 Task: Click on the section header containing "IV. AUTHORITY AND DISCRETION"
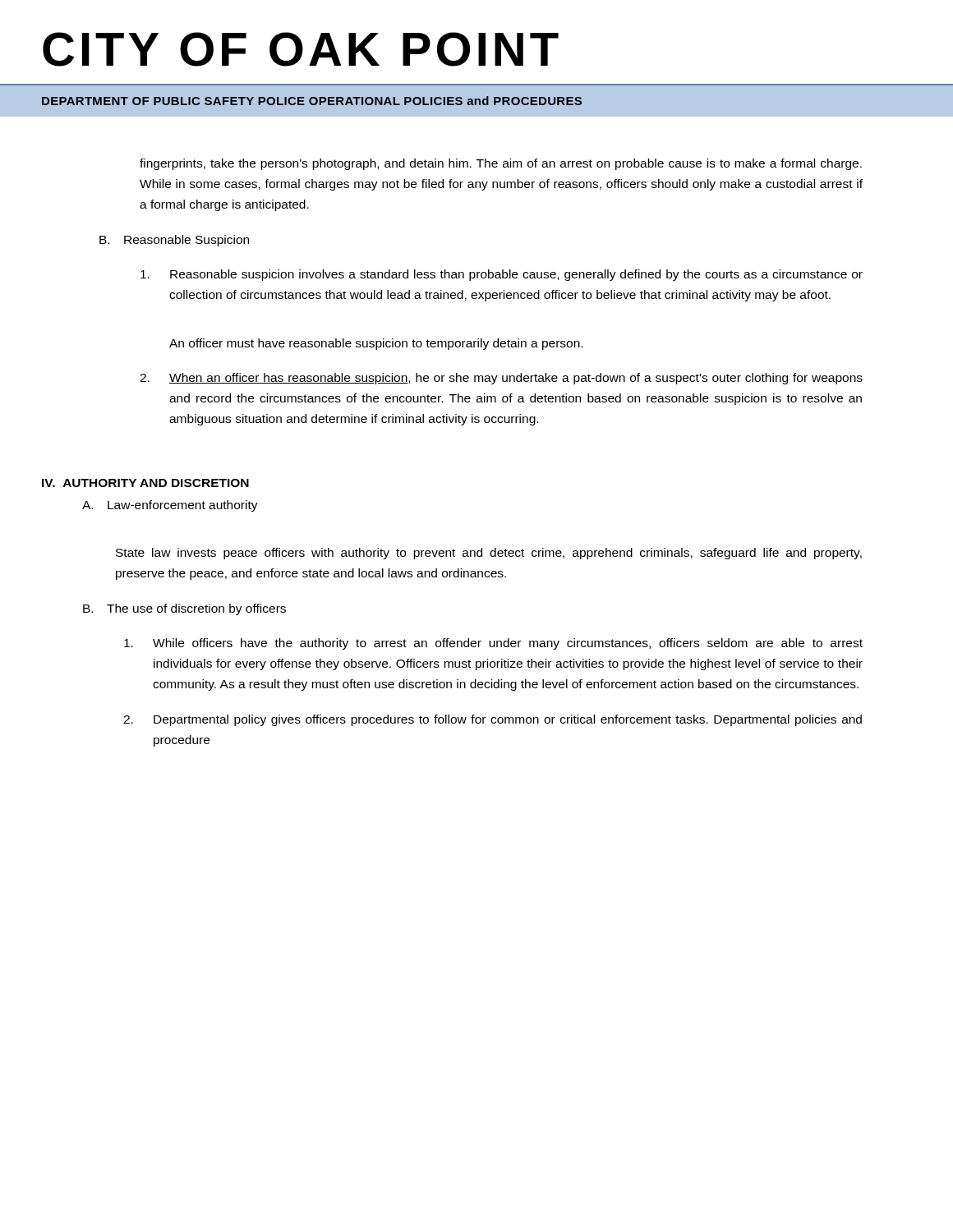tap(145, 483)
